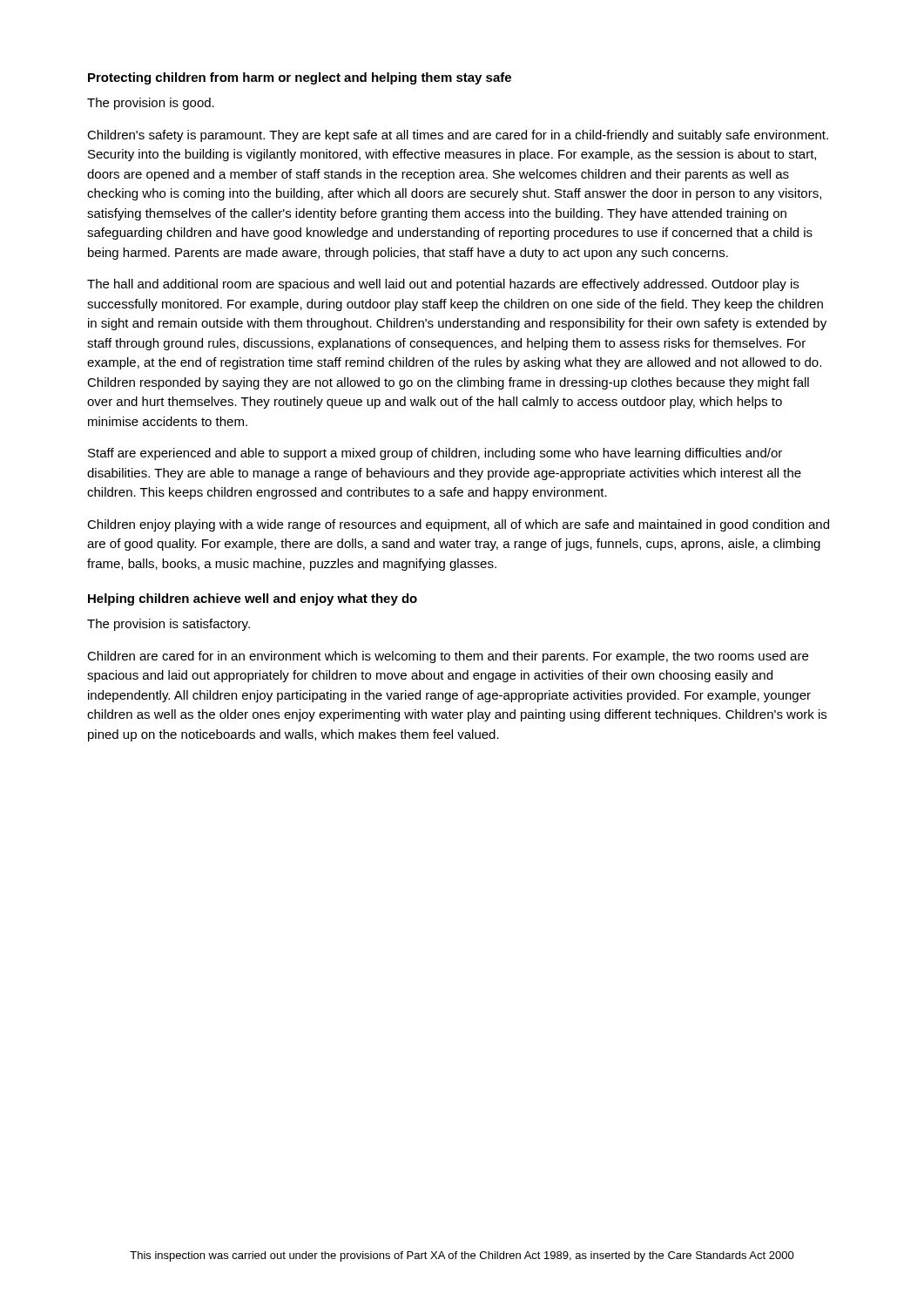The height and width of the screenshot is (1307, 924).
Task: Locate the text starting "Children are cared for in an environment which"
Action: pyautogui.click(x=457, y=694)
